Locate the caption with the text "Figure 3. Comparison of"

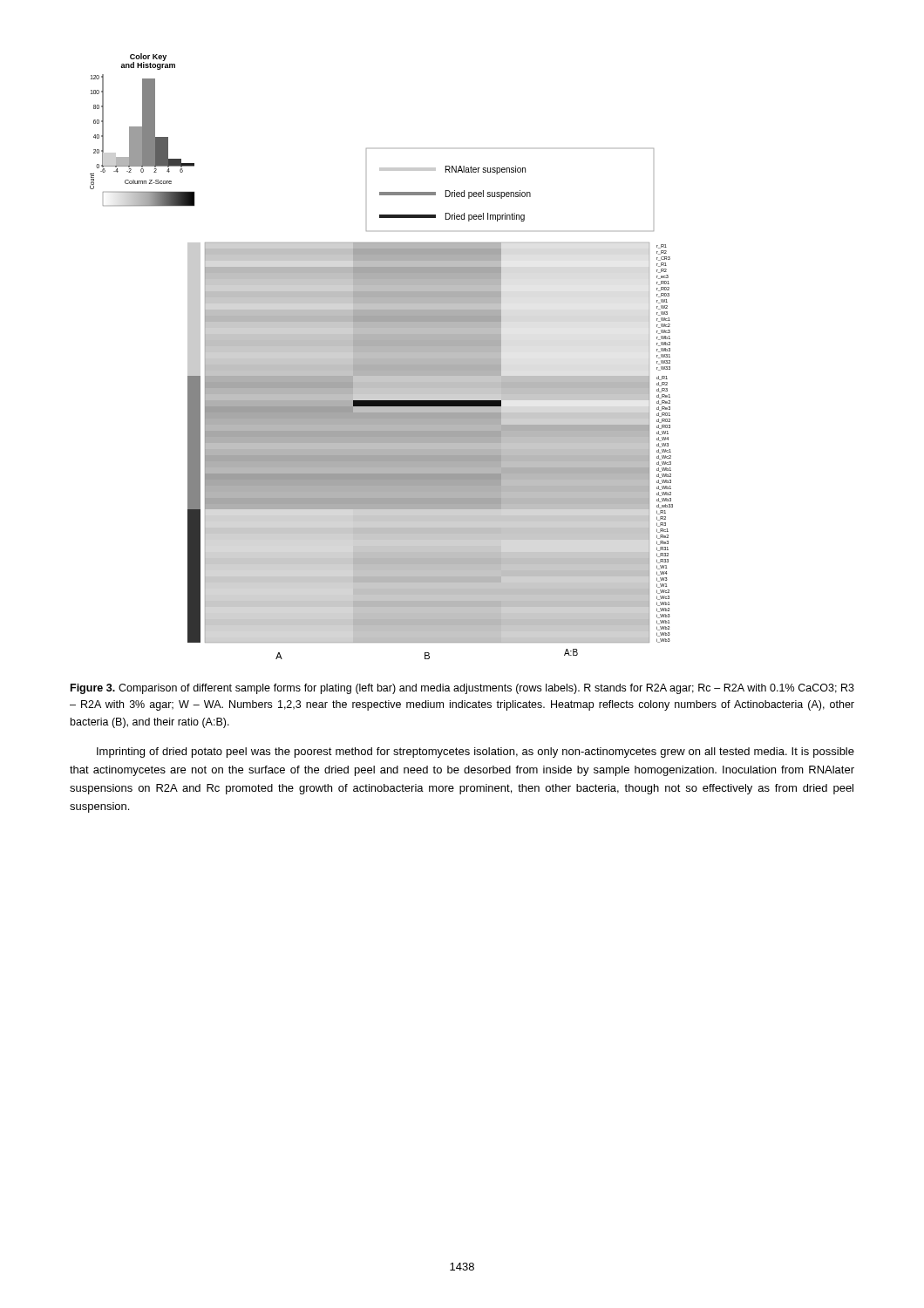pos(462,705)
